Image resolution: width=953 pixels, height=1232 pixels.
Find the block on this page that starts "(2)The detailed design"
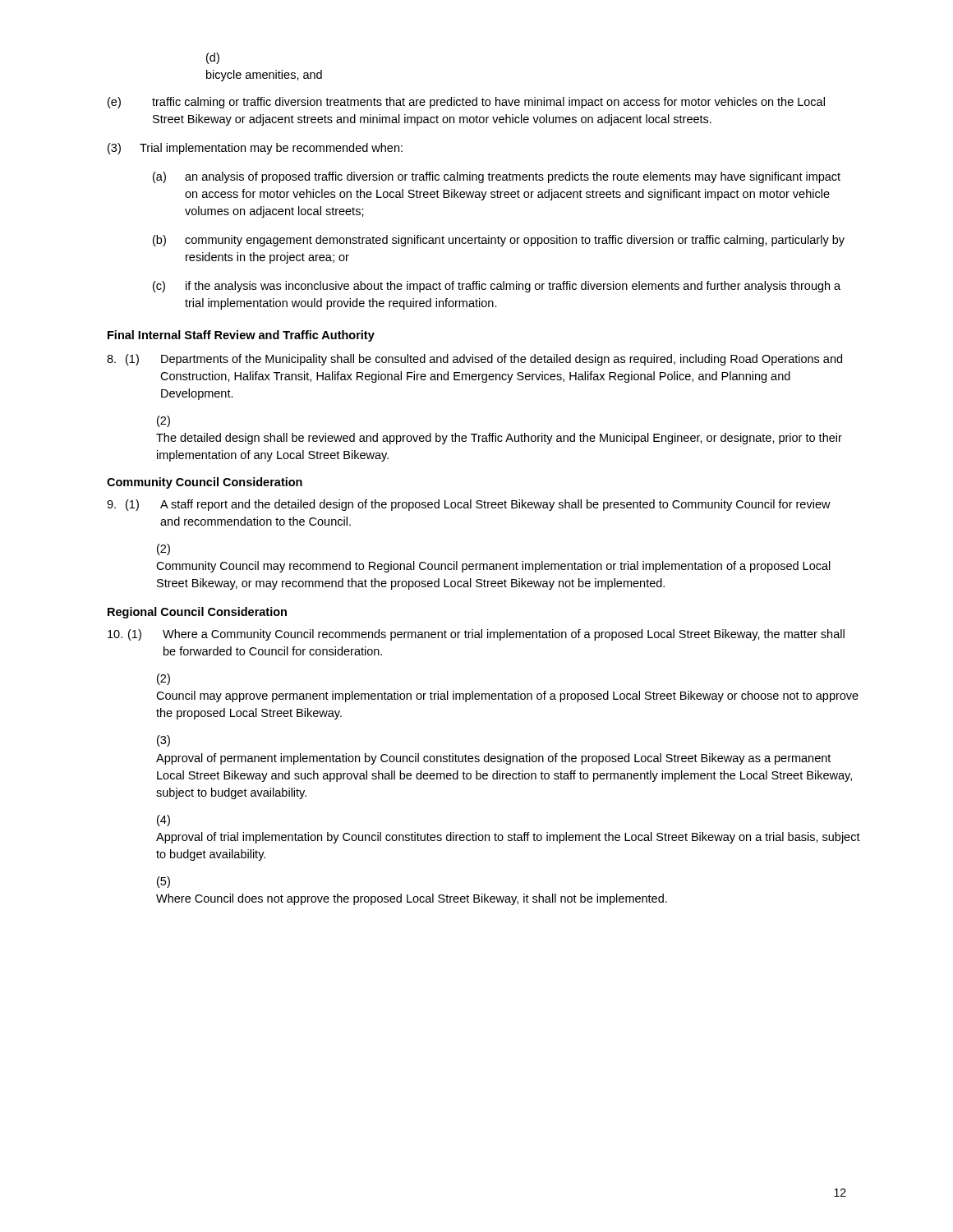501,438
